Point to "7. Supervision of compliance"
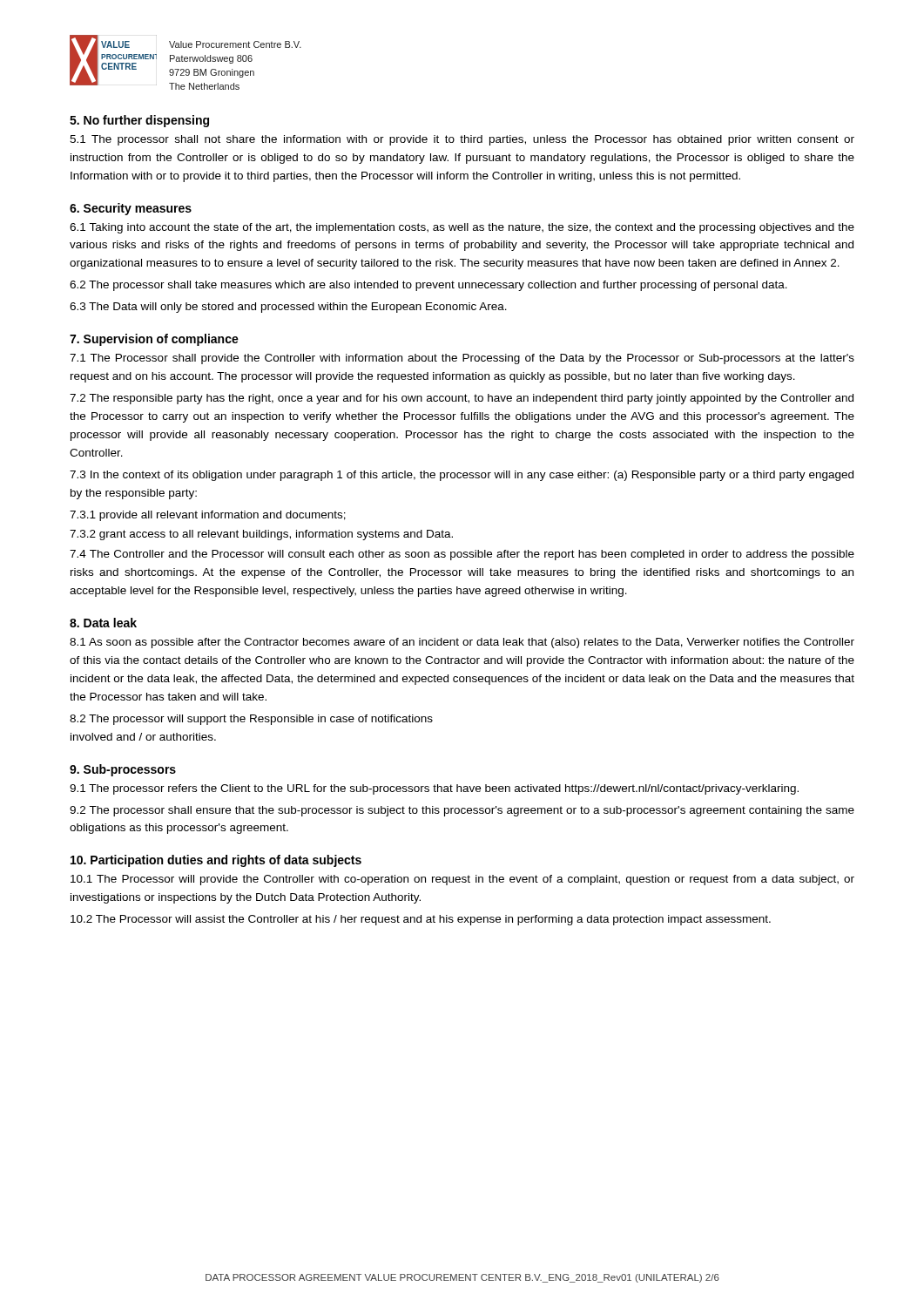 [154, 339]
